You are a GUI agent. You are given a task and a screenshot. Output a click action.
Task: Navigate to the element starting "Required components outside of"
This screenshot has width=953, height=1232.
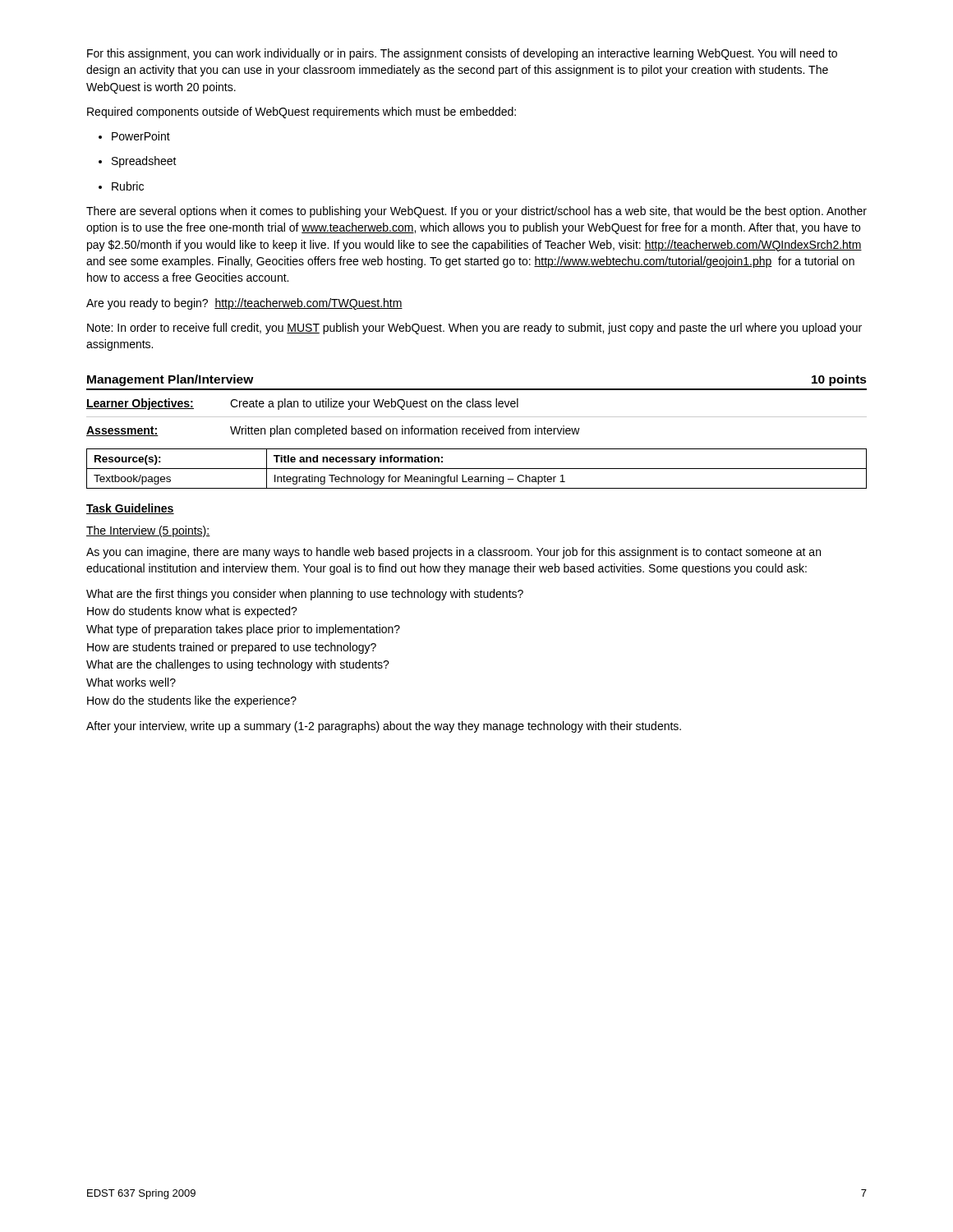pyautogui.click(x=476, y=112)
